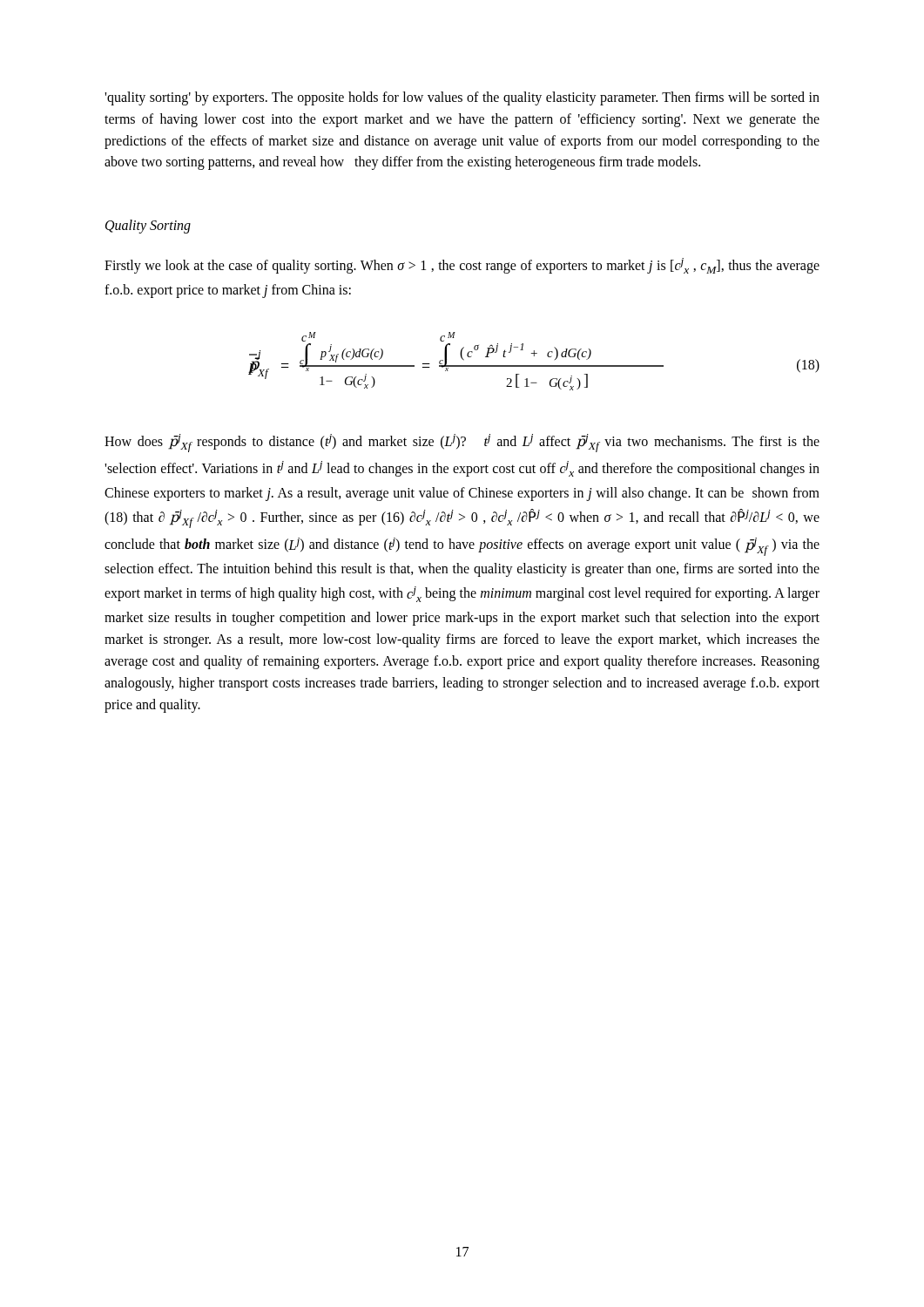Point to the text block starting "Quality Sorting"
Viewport: 924px width, 1307px height.
click(x=148, y=225)
